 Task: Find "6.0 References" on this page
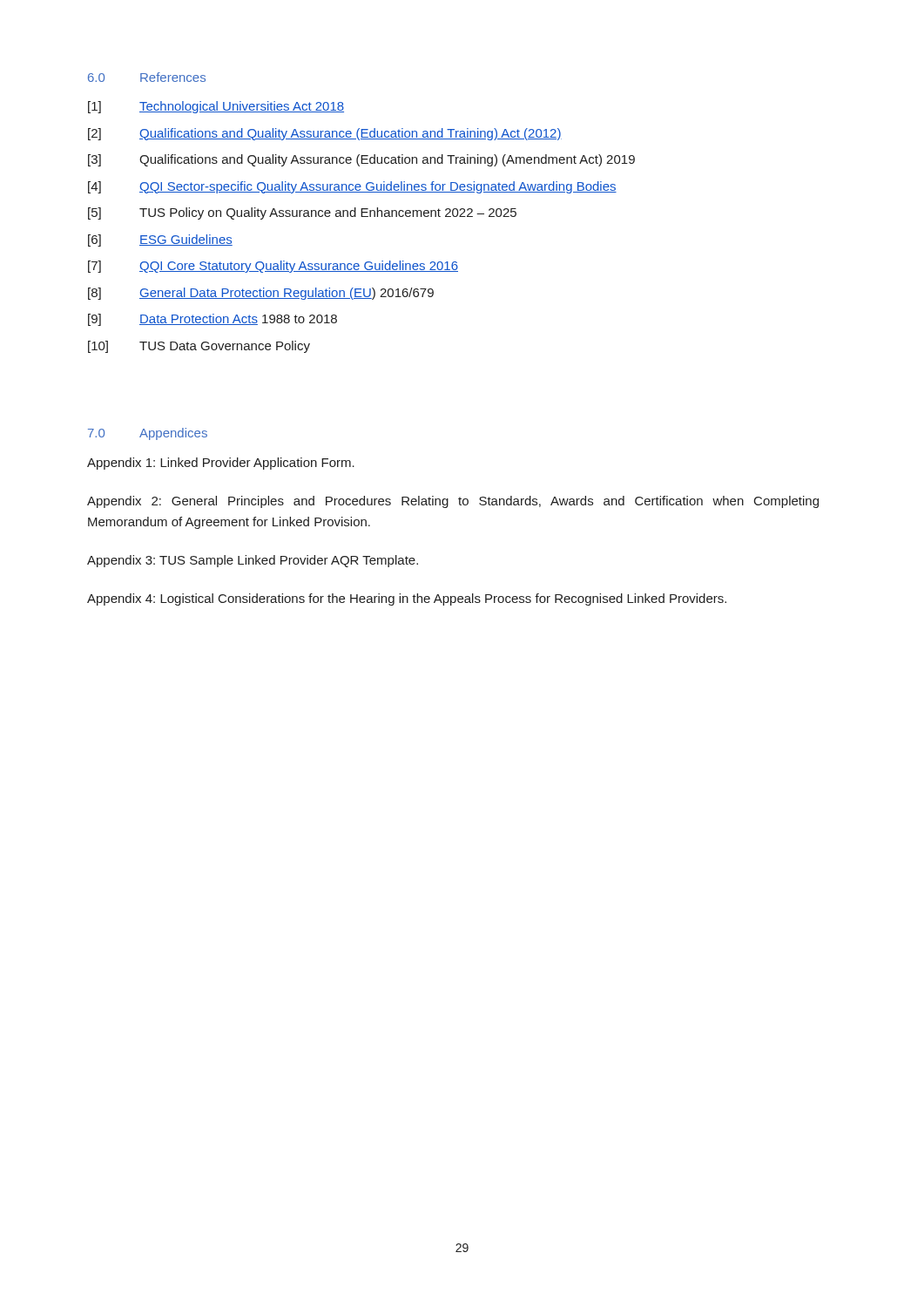(147, 77)
